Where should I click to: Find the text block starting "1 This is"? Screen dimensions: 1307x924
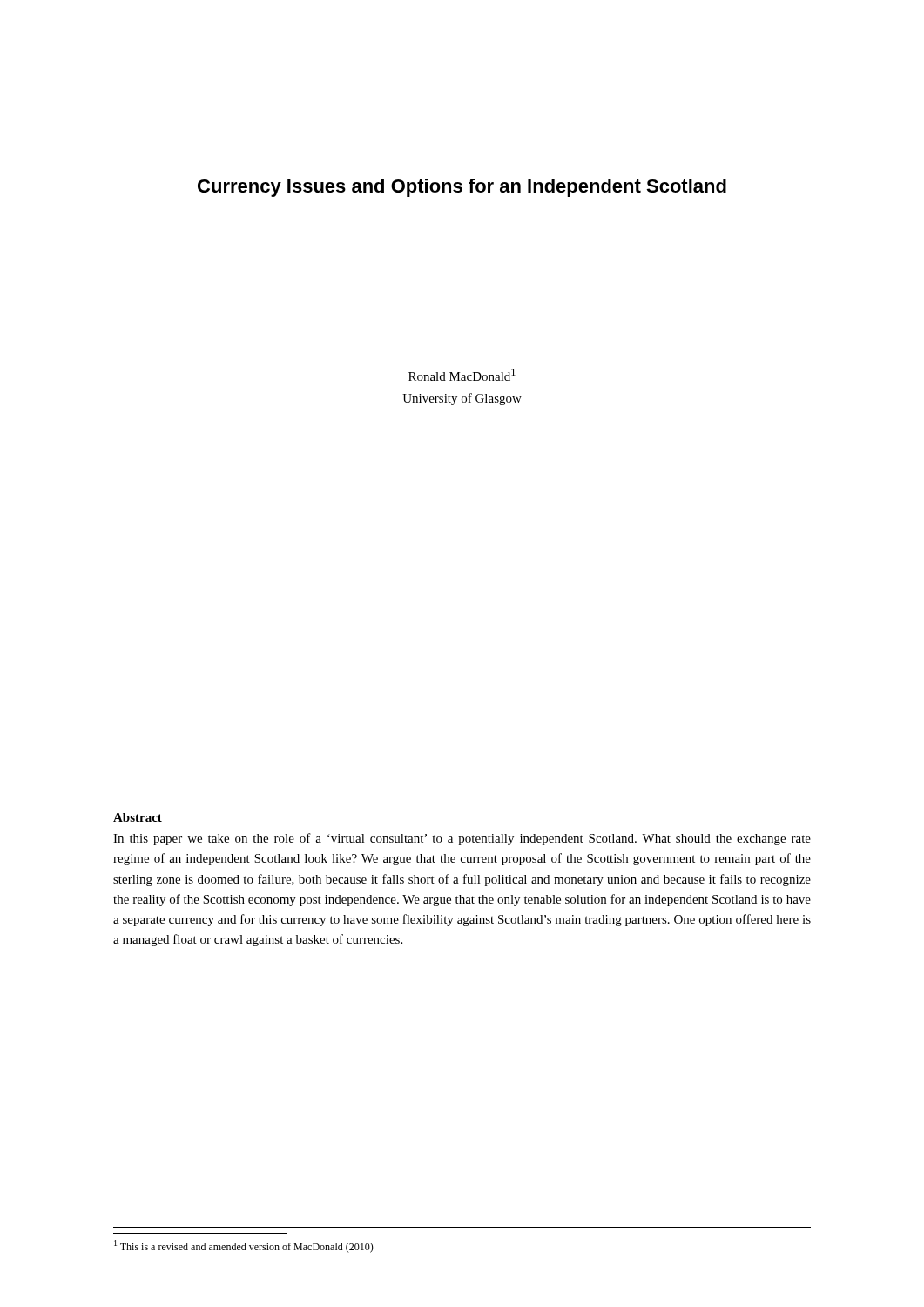(244, 1246)
